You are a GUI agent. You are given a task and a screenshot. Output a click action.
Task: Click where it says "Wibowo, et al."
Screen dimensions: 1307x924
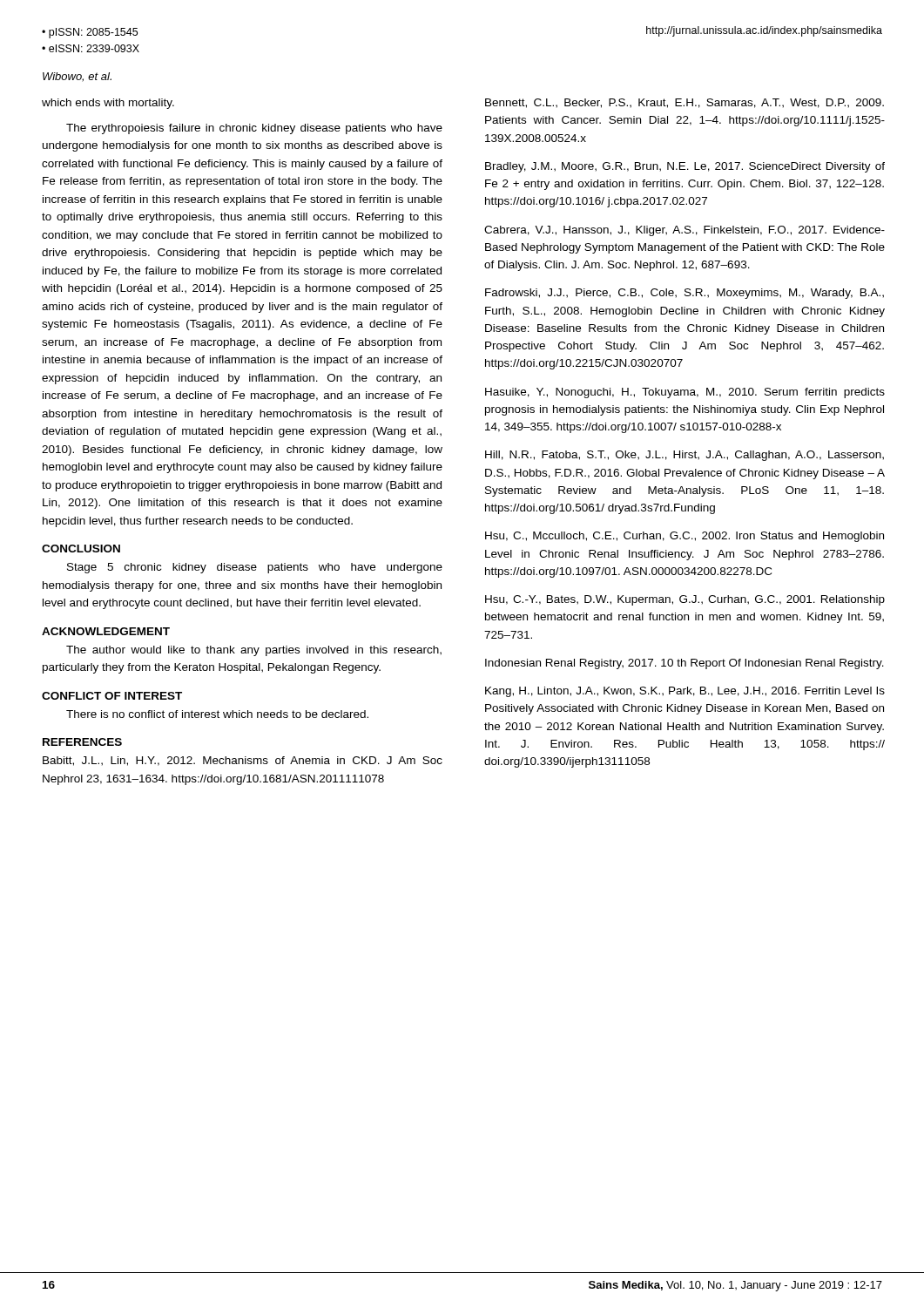77,76
